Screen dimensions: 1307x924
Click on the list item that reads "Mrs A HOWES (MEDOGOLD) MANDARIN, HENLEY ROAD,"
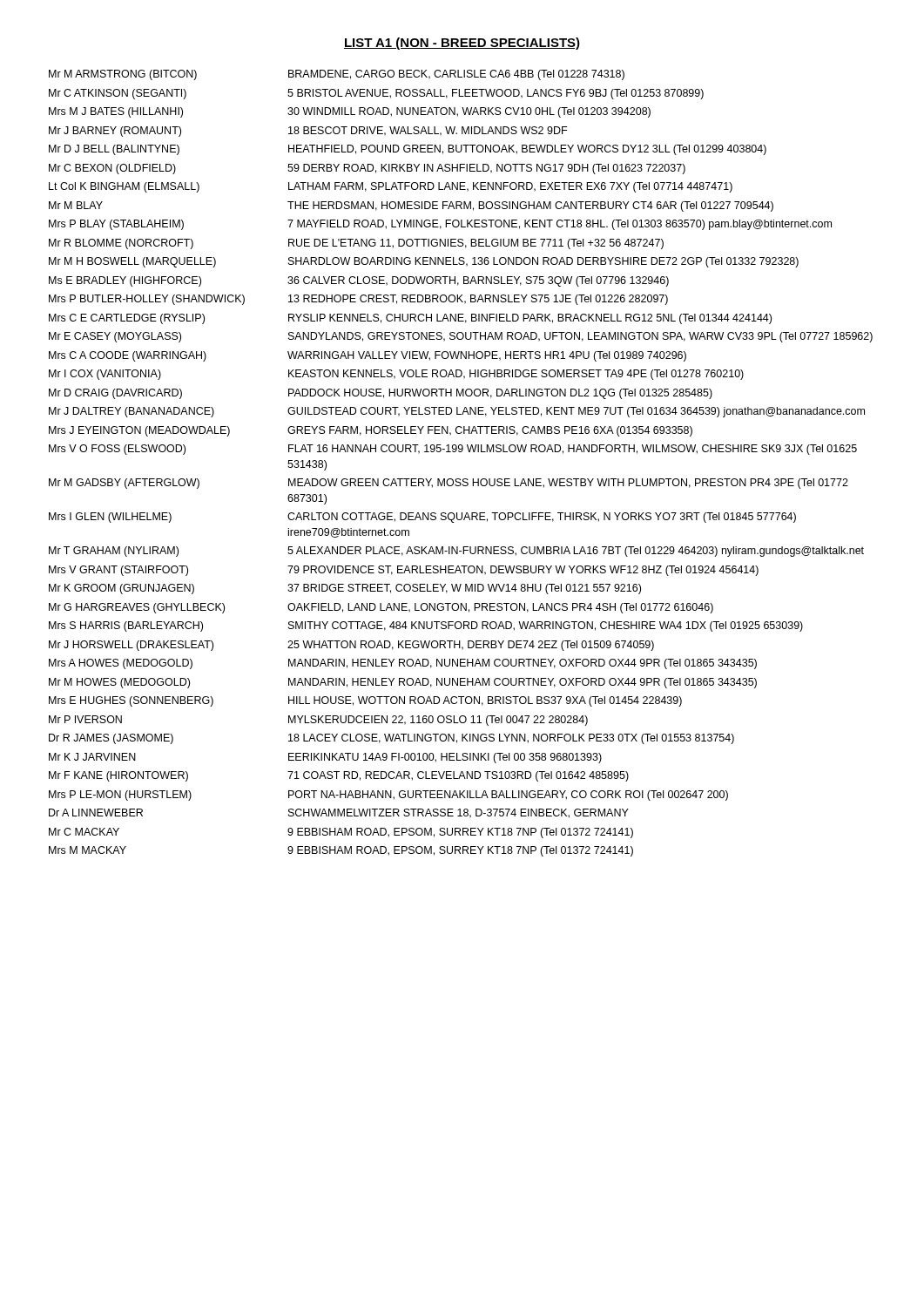click(469, 664)
